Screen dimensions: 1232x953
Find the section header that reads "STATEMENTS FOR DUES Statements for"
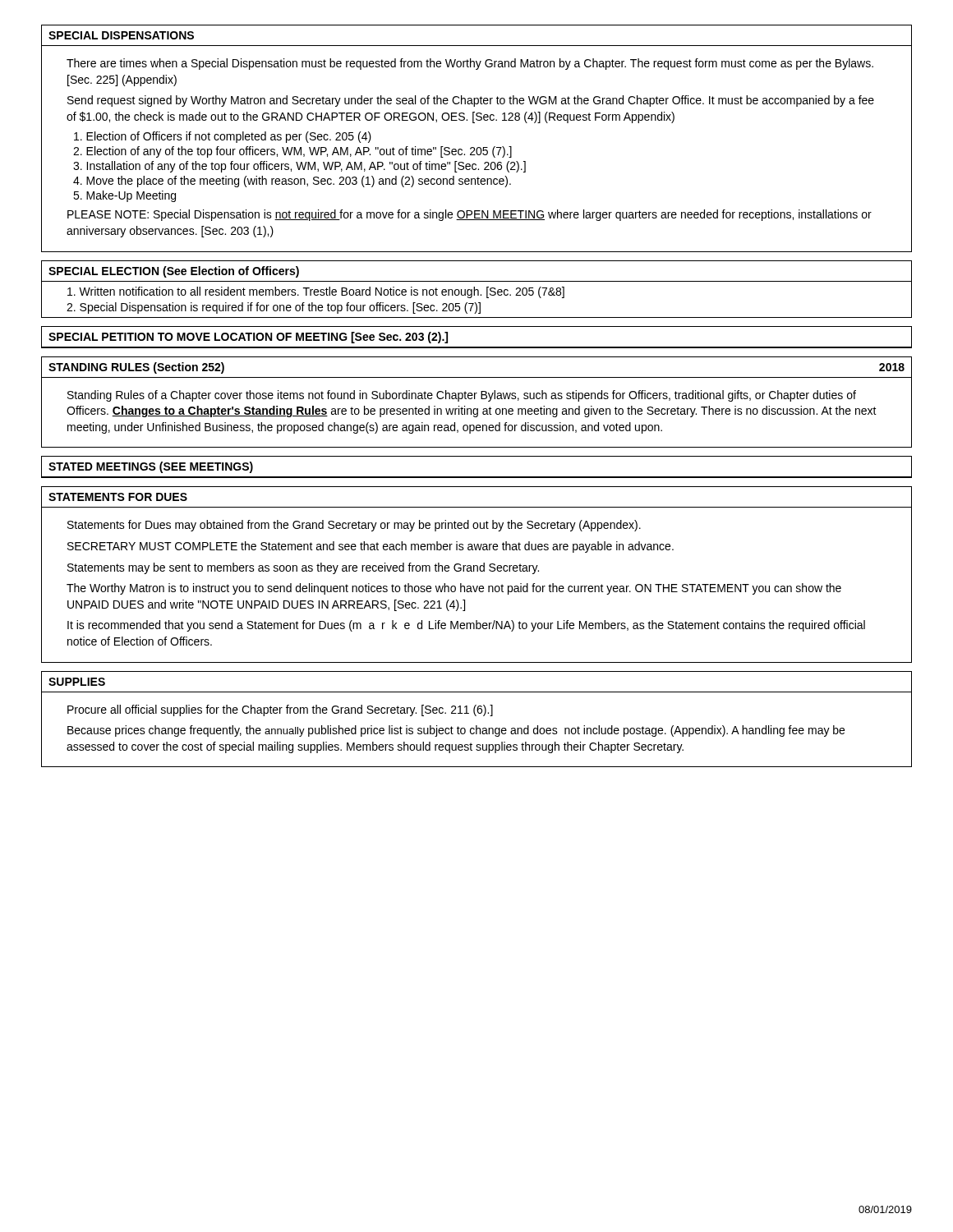click(x=476, y=574)
